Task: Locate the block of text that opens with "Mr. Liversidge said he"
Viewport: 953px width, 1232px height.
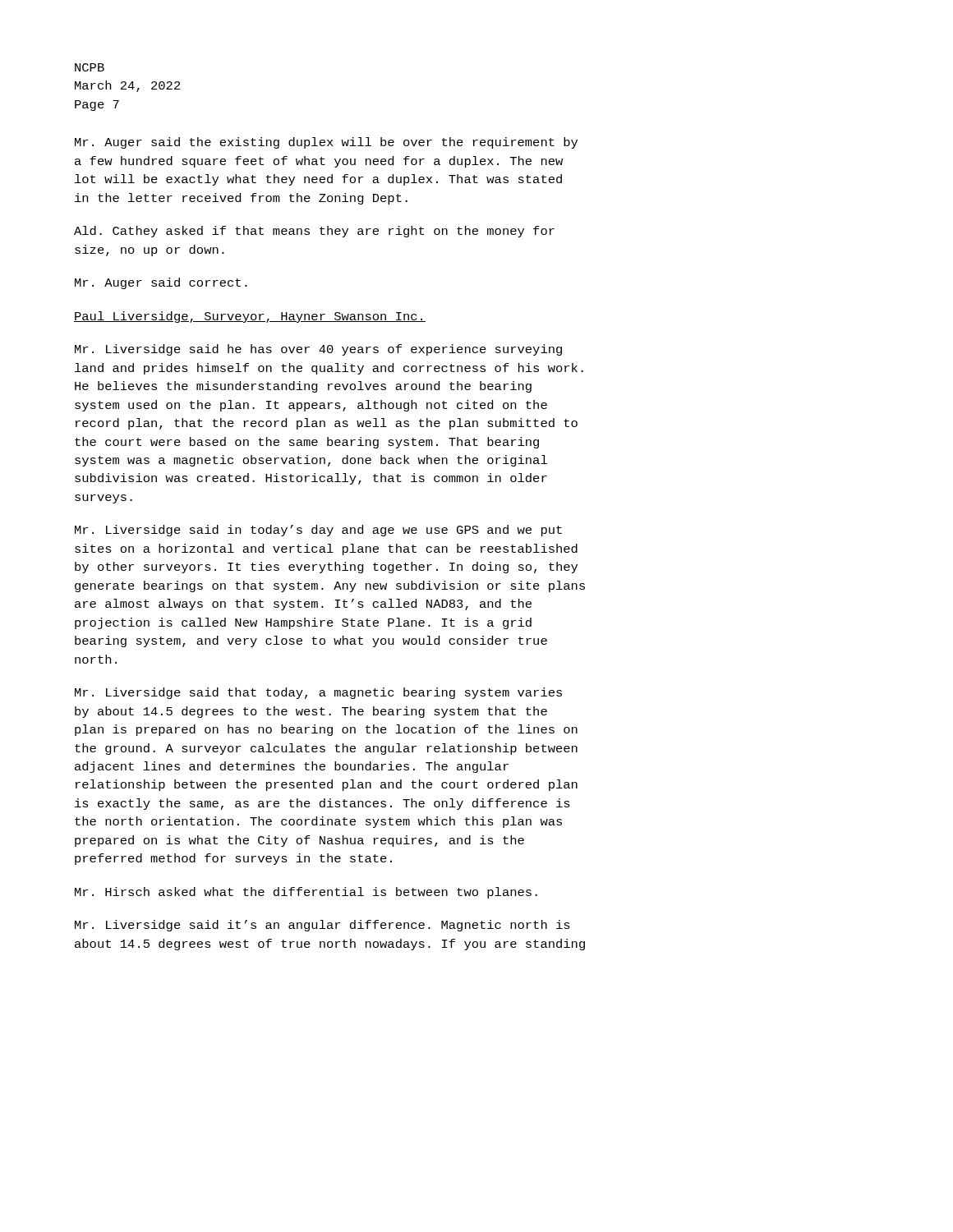Action: 330,424
